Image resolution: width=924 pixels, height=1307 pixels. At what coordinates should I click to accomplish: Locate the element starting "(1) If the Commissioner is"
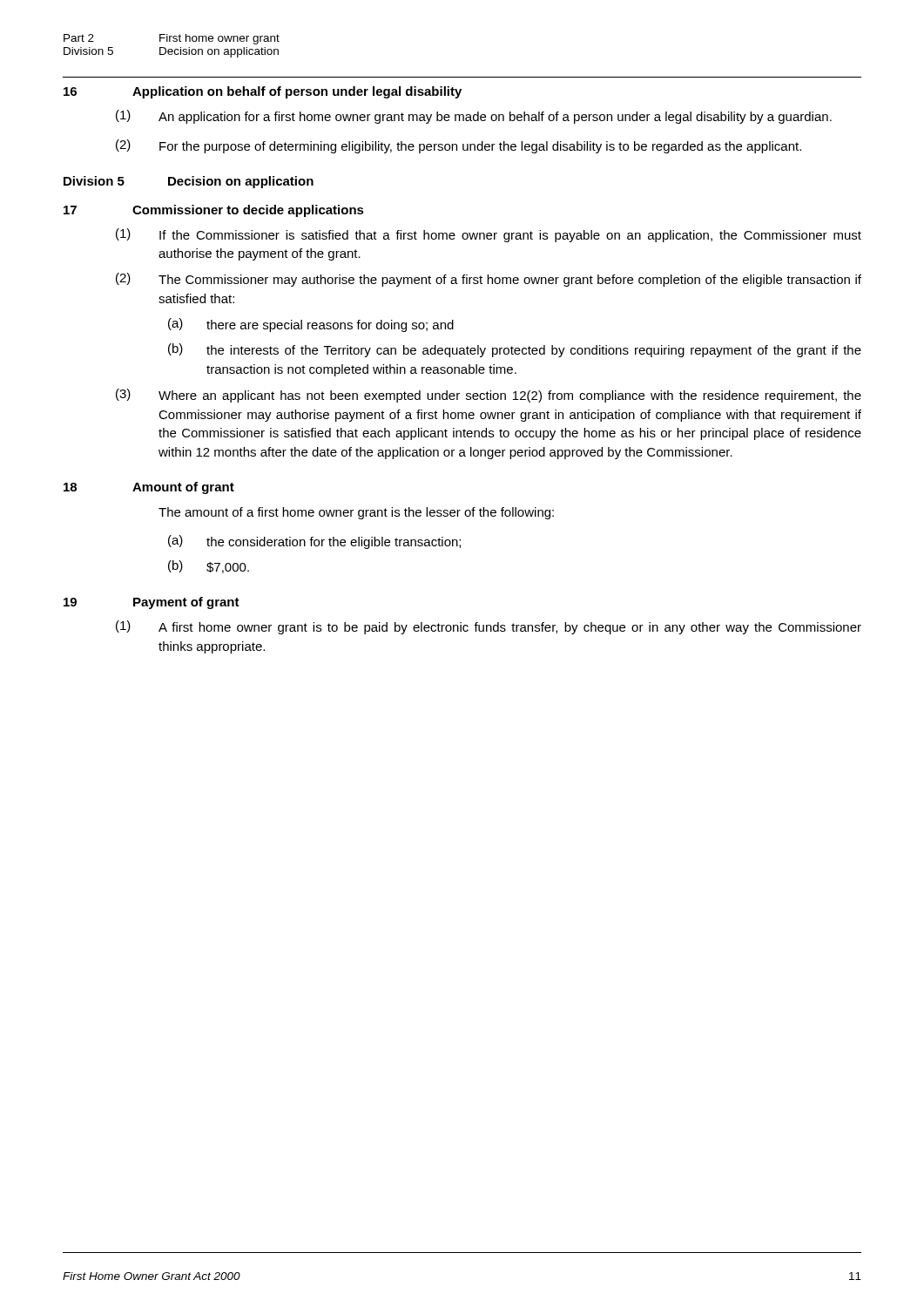[488, 244]
